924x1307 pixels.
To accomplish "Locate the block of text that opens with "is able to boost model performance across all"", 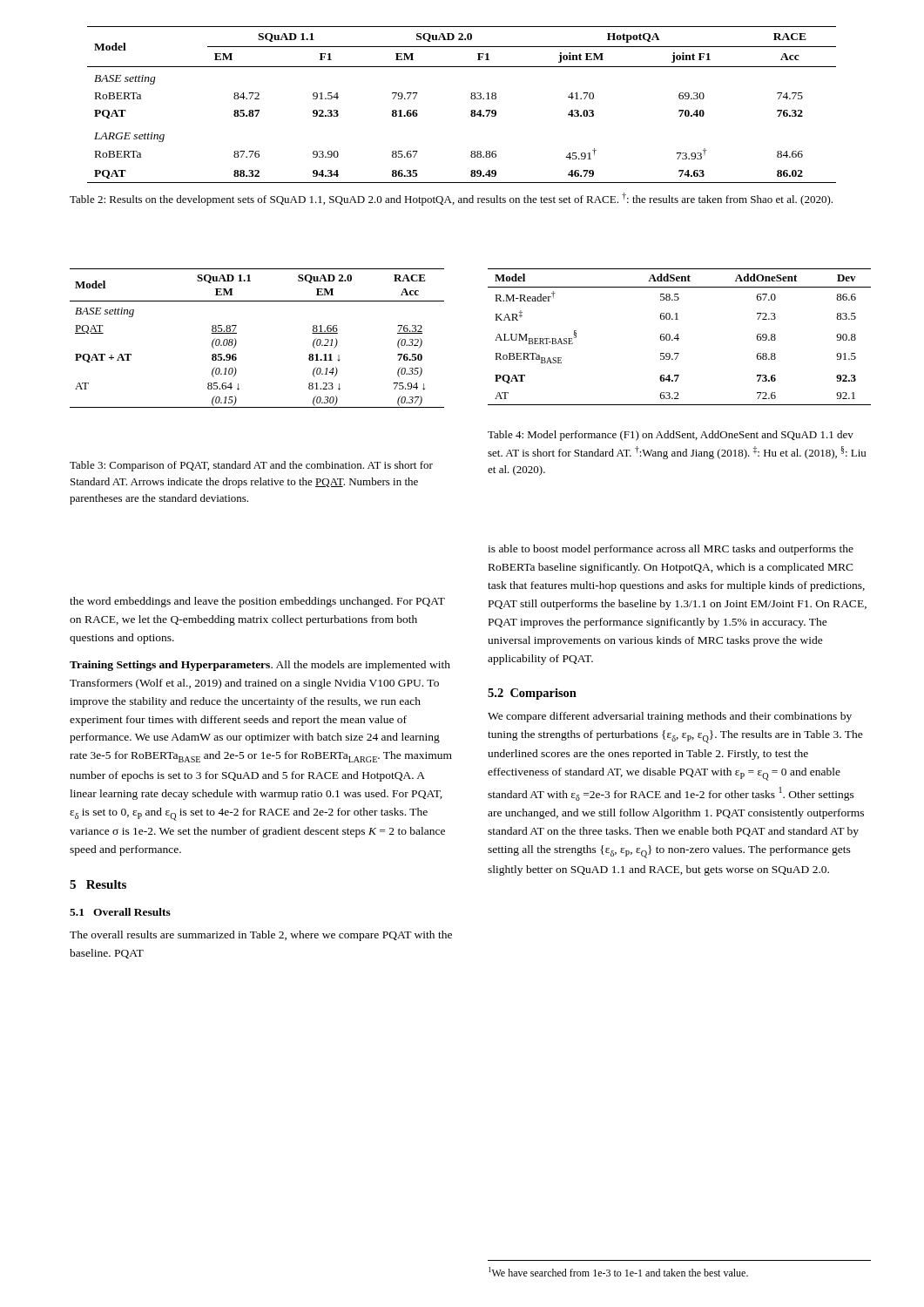I will [x=677, y=603].
